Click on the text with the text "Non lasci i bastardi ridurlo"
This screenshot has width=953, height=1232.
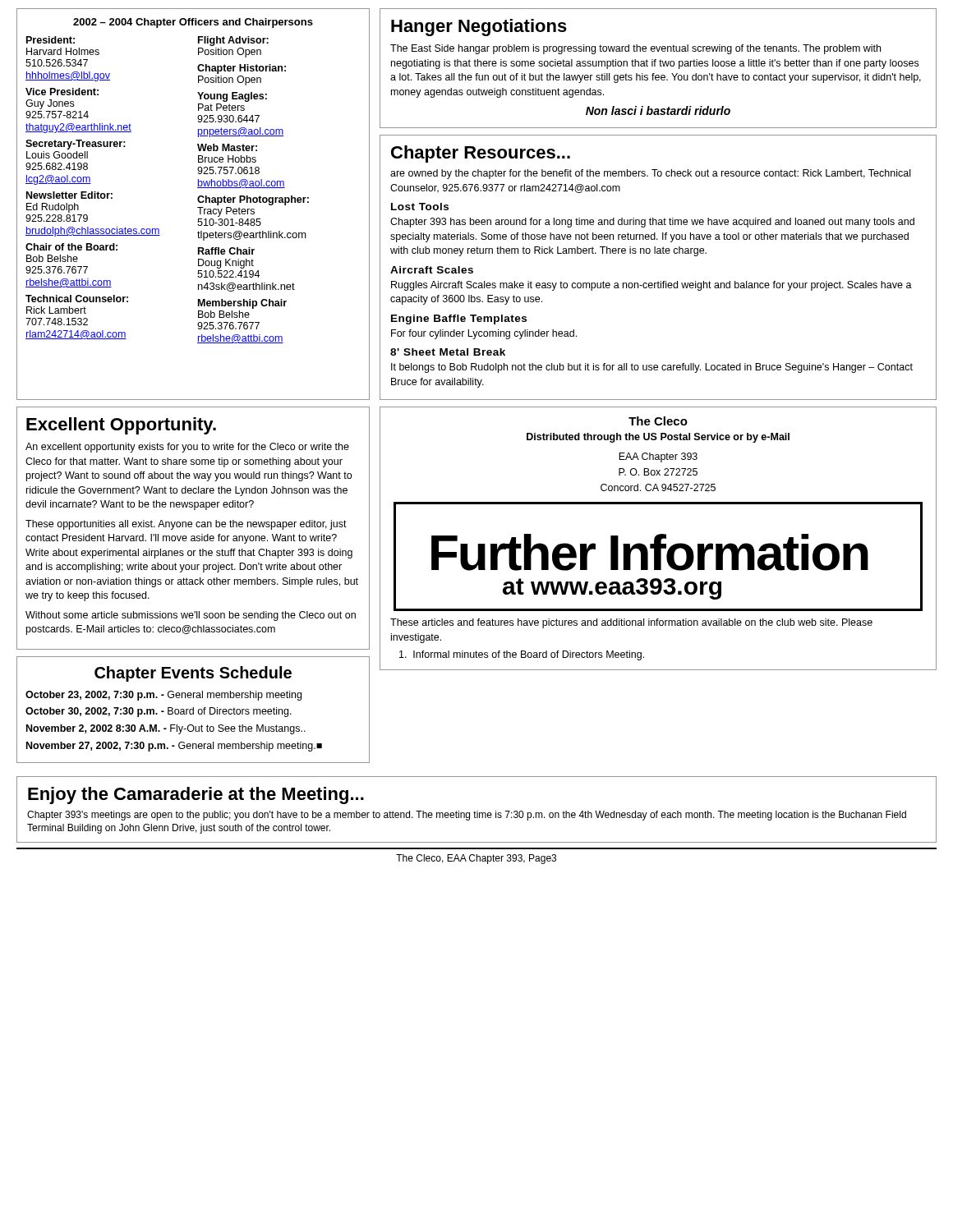coord(658,111)
